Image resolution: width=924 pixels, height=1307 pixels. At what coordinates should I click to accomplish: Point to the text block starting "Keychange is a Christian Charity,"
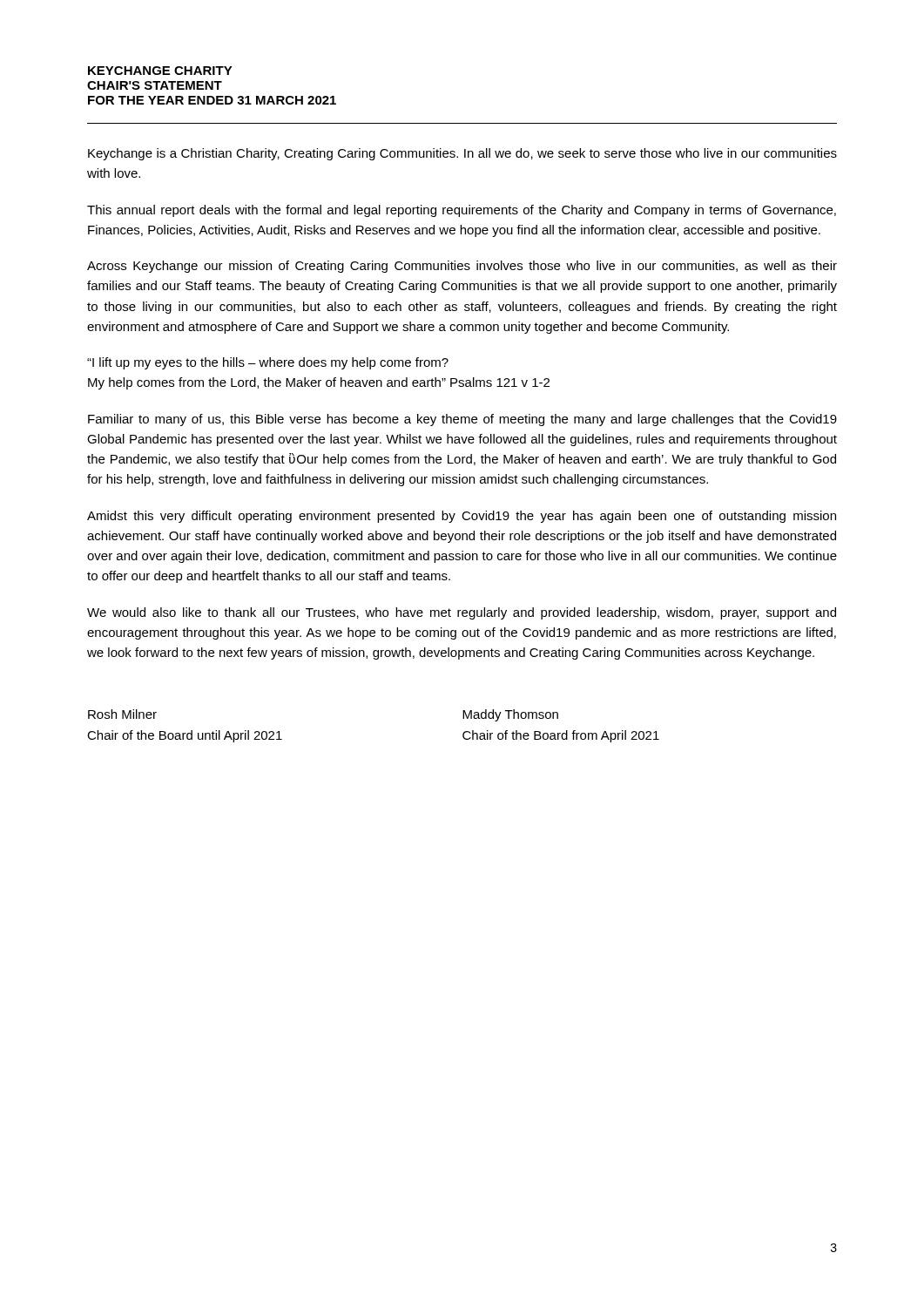click(462, 163)
